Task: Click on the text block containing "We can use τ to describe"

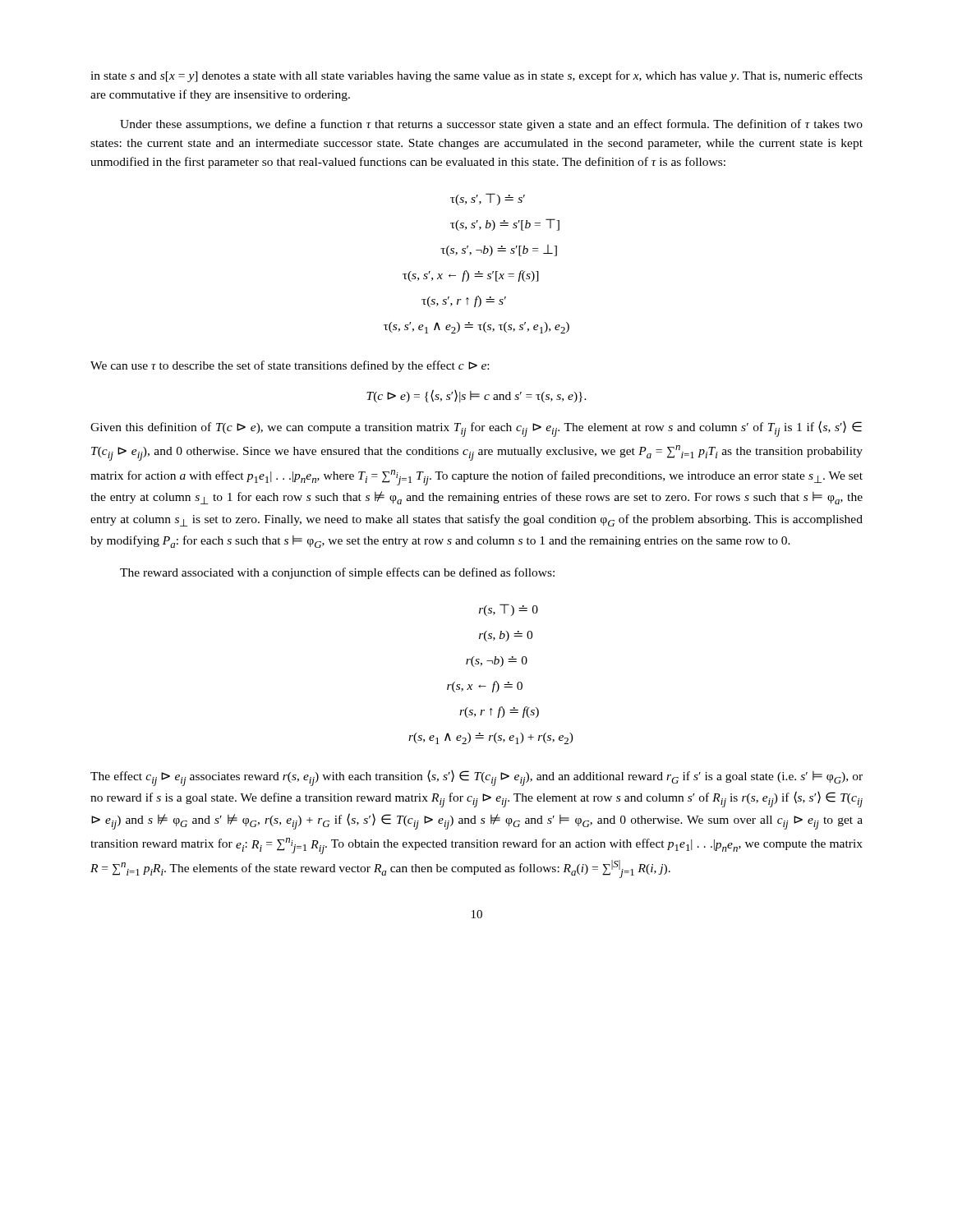Action: coord(476,365)
